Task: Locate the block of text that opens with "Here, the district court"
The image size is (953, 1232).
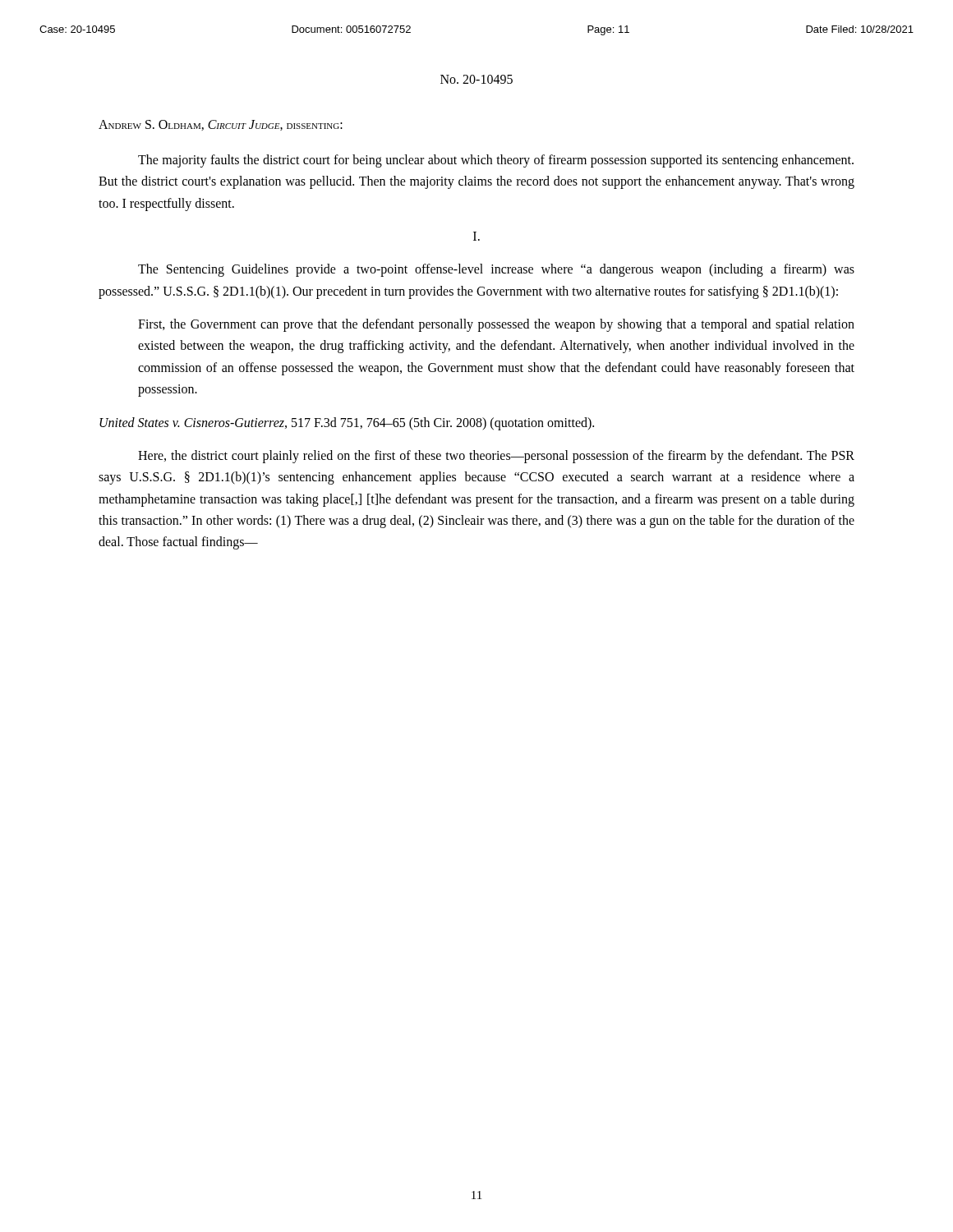Action: 476,499
